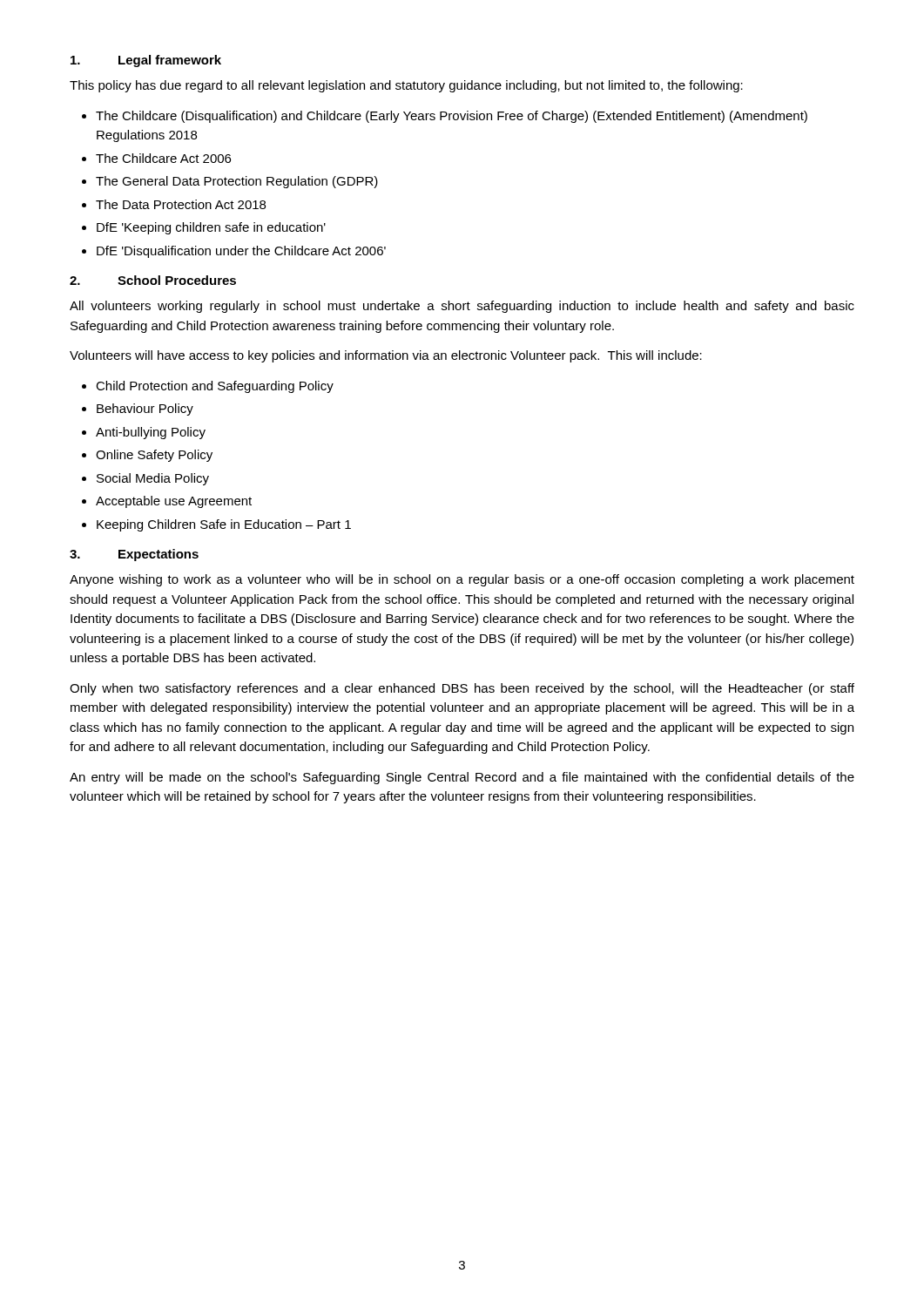The image size is (924, 1307).
Task: Find the list item containing "Child Protection and Safeguarding Policy"
Action: (215, 385)
